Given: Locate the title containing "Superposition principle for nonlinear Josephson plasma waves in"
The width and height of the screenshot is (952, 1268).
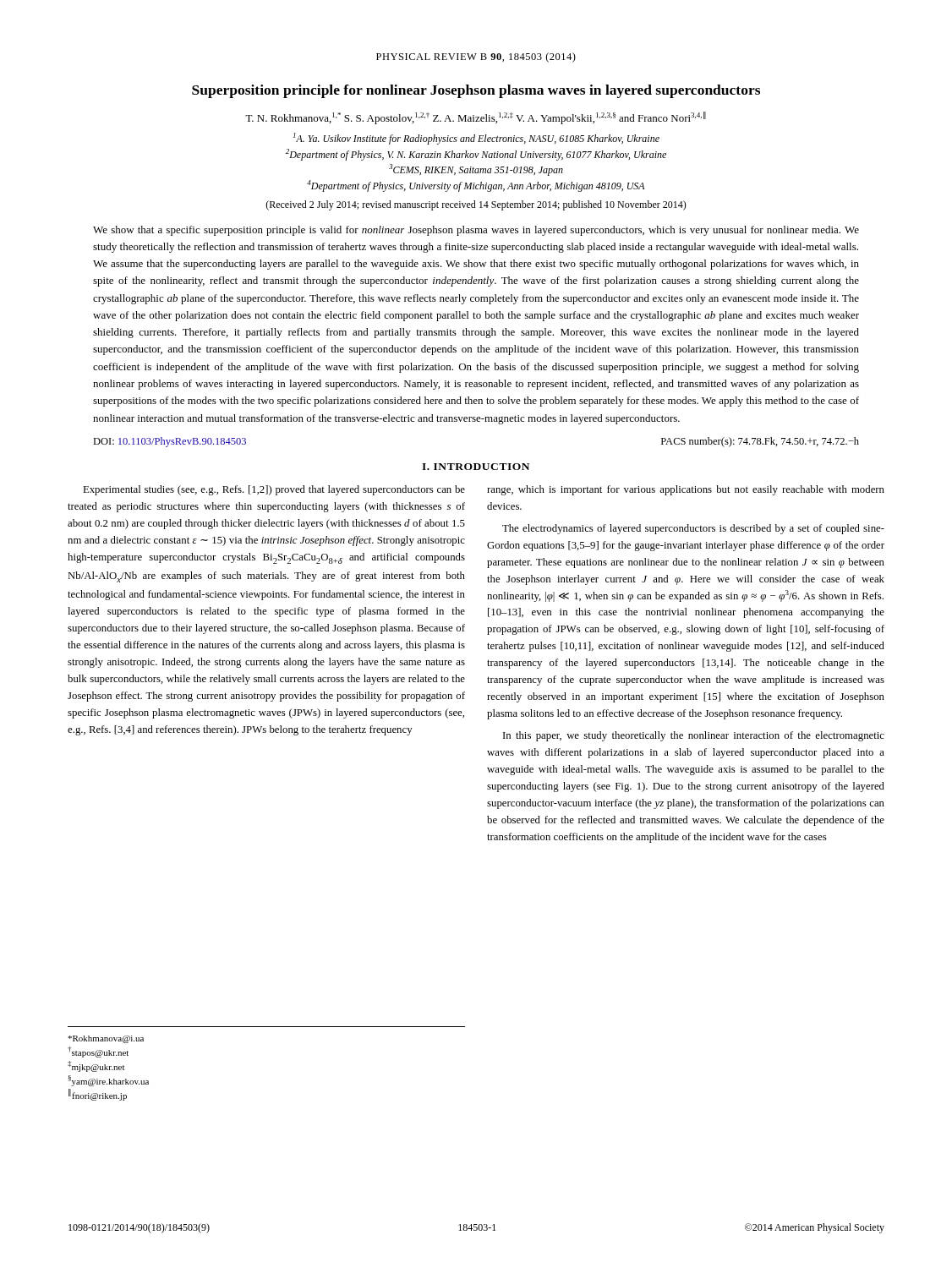Looking at the screenshot, I should (476, 90).
